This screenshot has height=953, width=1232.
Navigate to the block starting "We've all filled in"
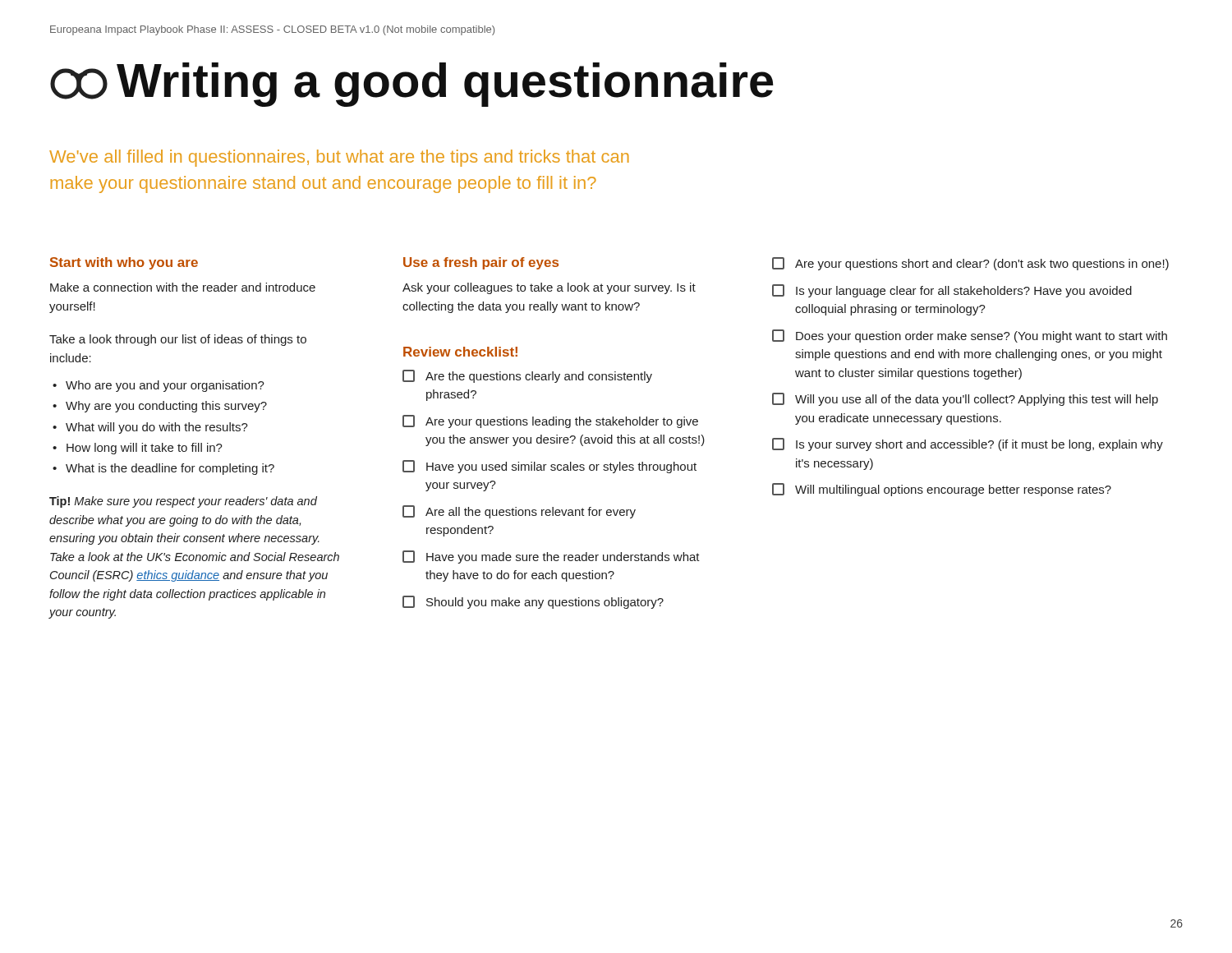click(x=340, y=170)
